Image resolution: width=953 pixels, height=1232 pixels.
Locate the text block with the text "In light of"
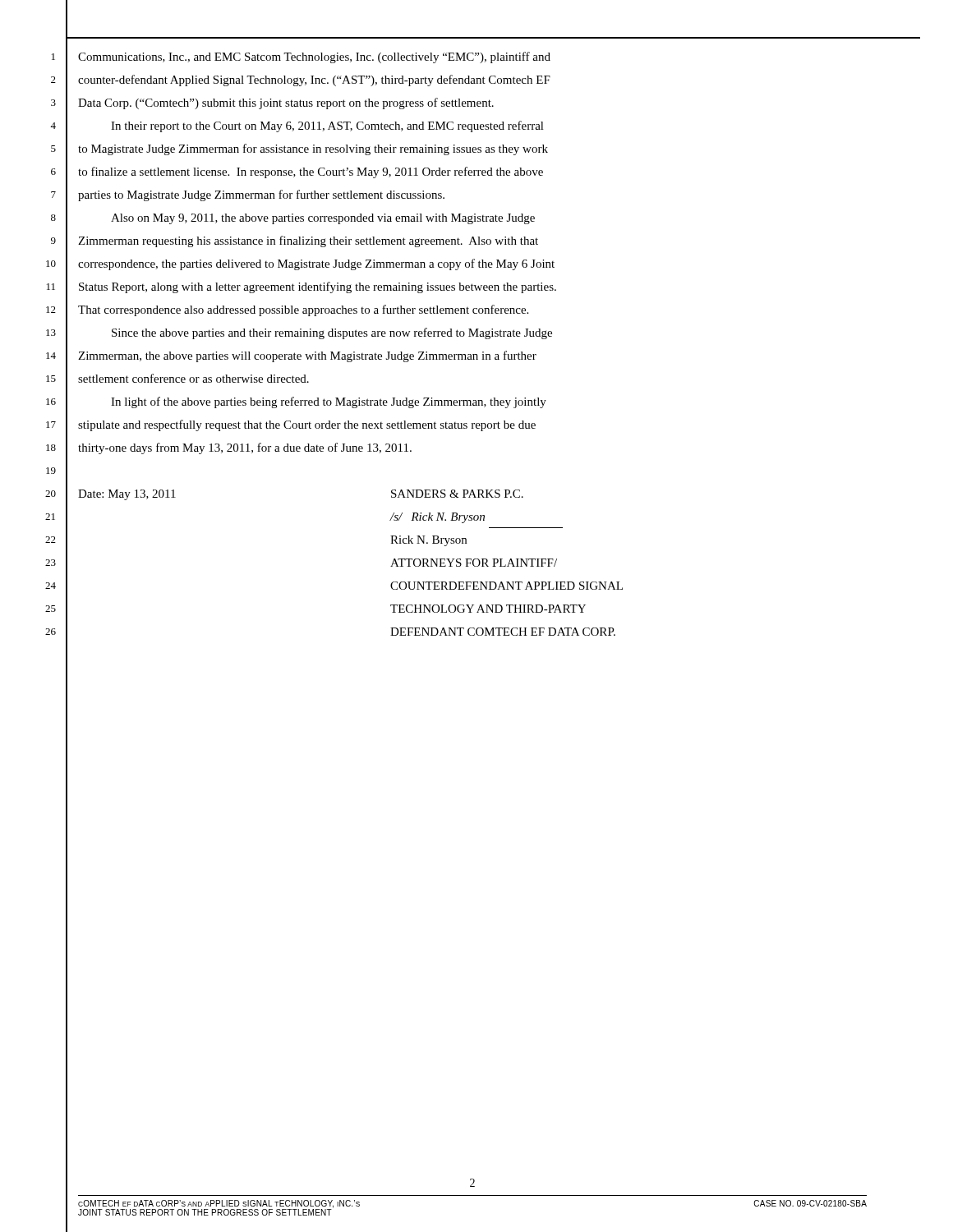tap(312, 425)
